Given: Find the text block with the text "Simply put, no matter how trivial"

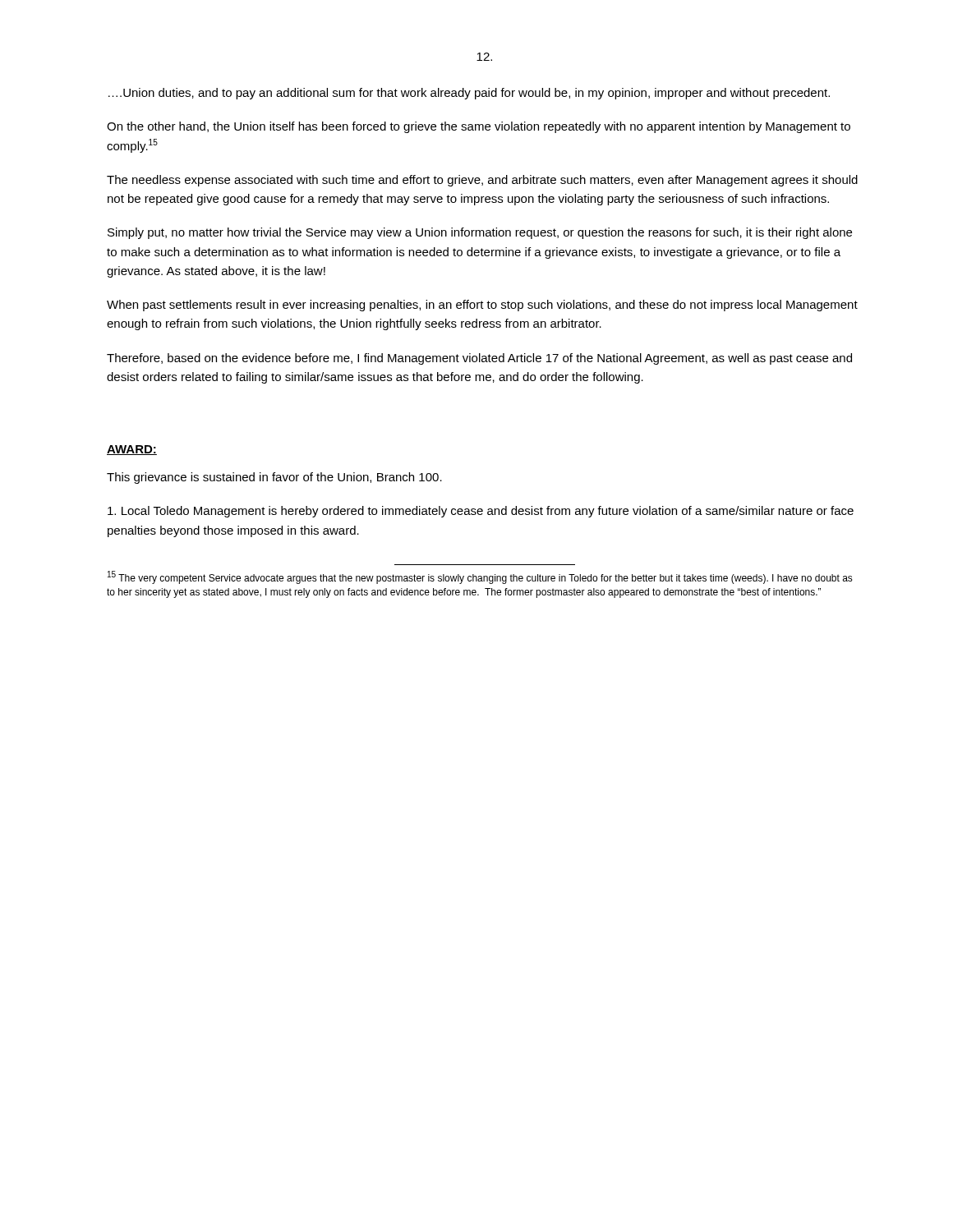Looking at the screenshot, I should [x=480, y=251].
